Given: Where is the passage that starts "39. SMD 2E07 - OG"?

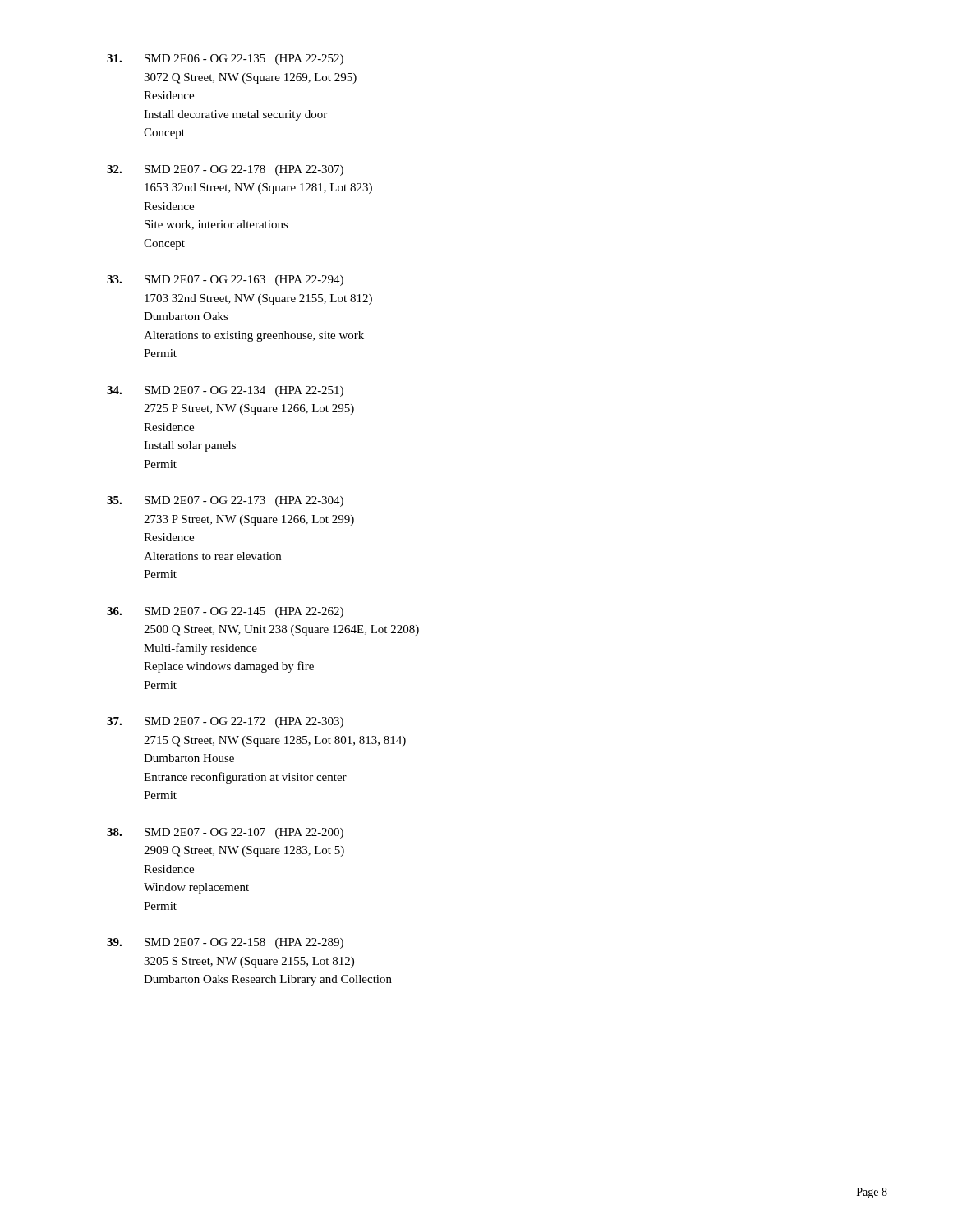Looking at the screenshot, I should click(x=225, y=943).
